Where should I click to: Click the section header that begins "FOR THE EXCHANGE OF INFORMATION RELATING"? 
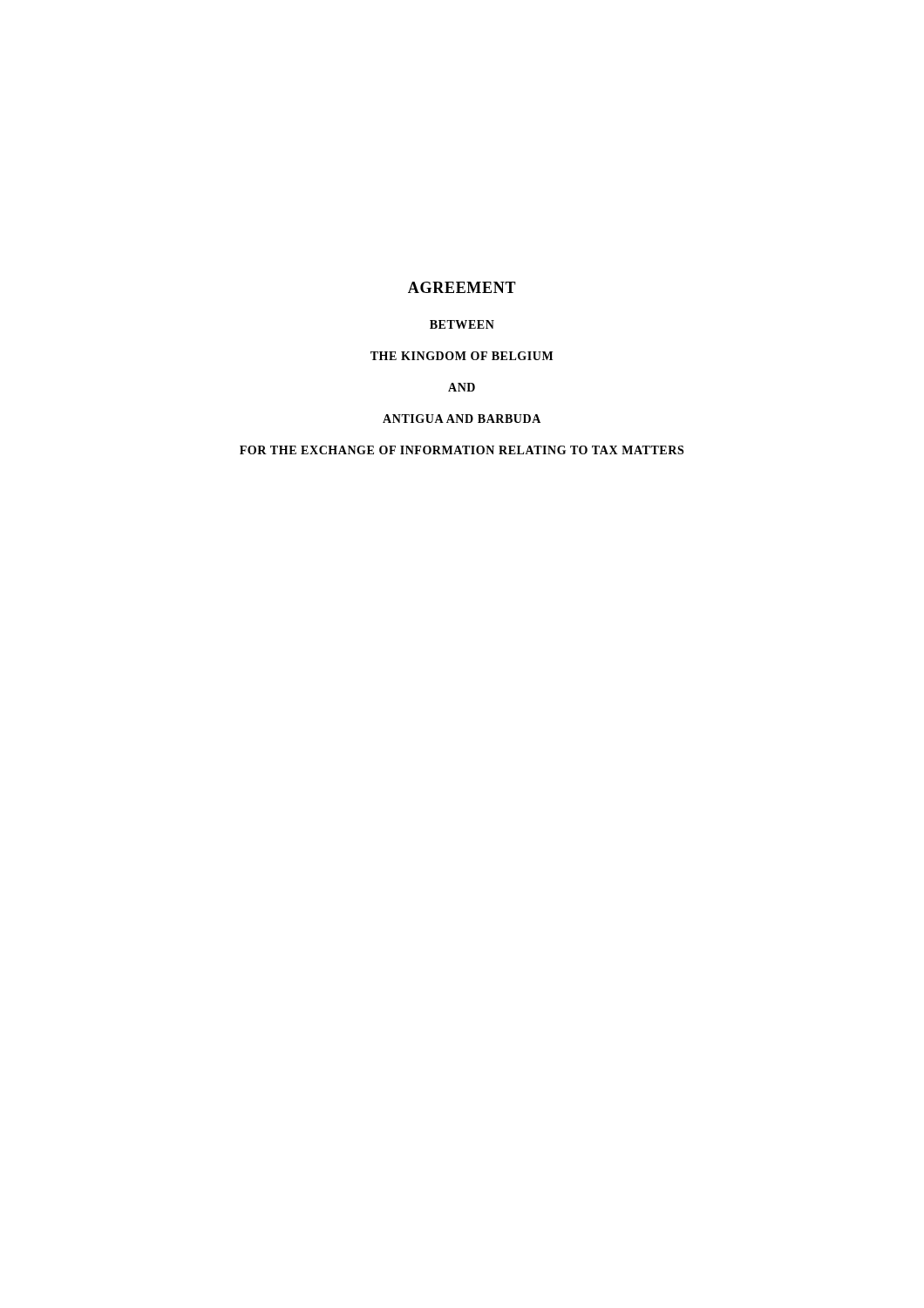coord(462,450)
